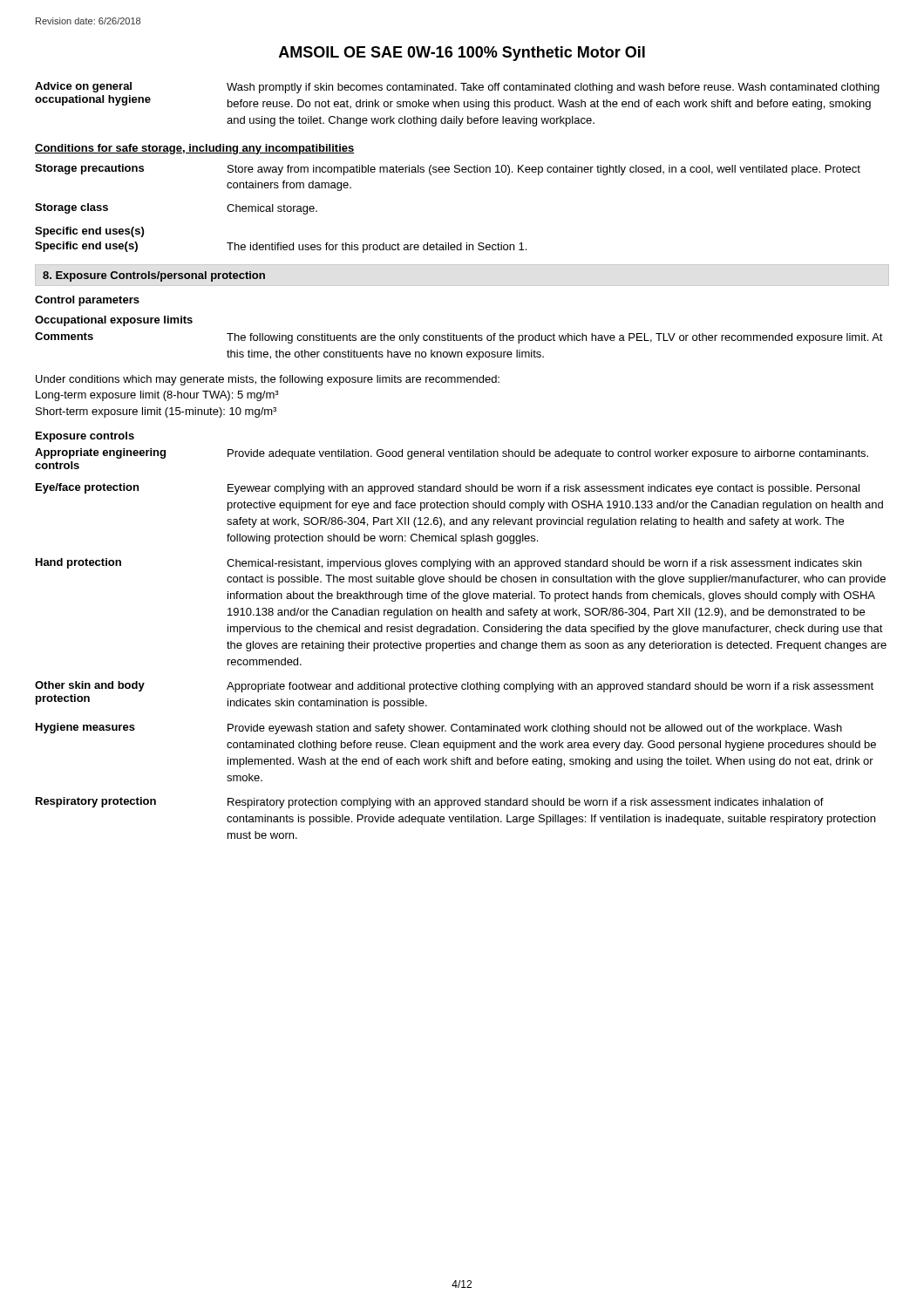Locate the text block containing "Appropriate engineeringcontrols Provide"
The image size is (924, 1308).
tap(462, 459)
